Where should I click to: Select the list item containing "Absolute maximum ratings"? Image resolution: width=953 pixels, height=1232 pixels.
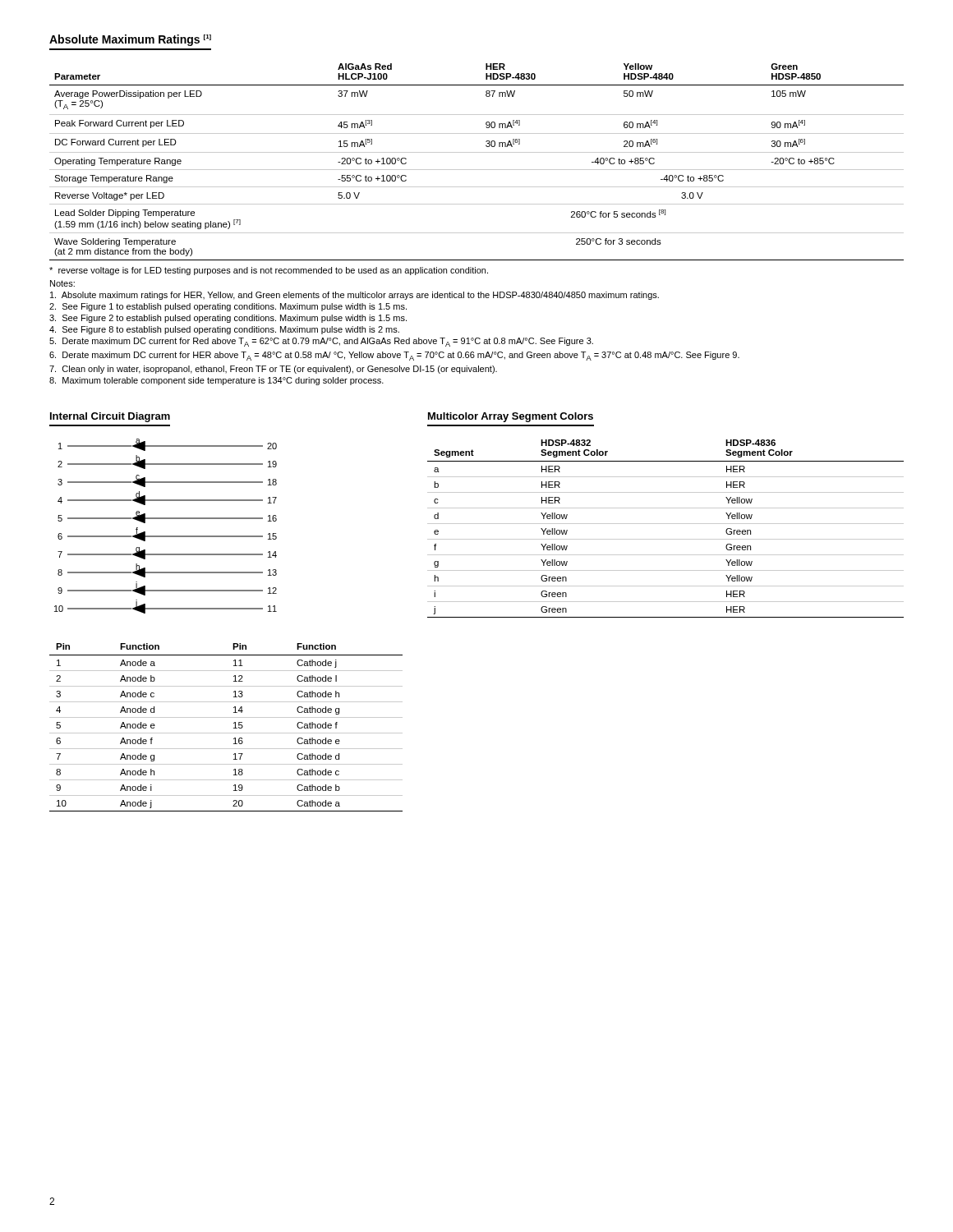(x=354, y=295)
